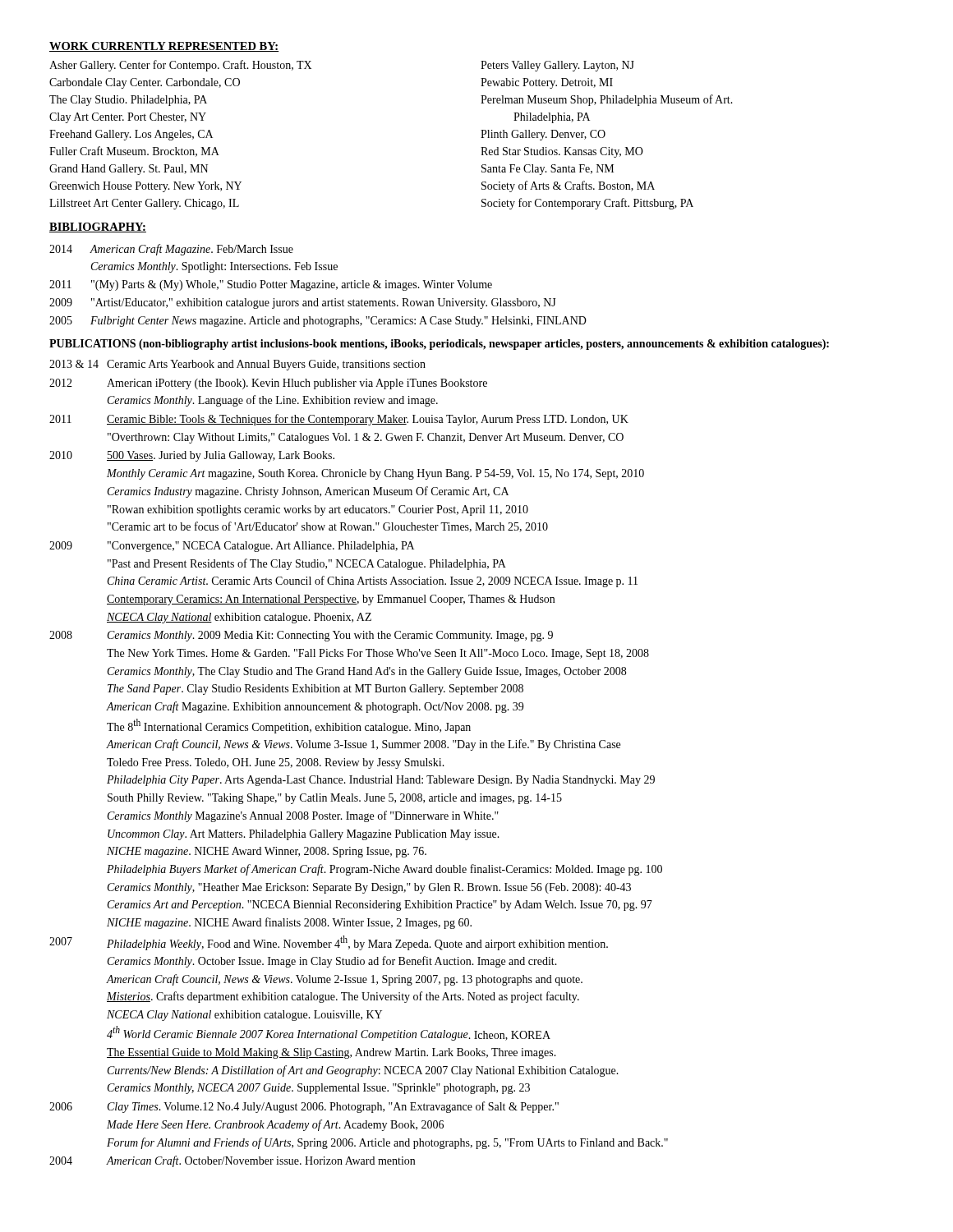Image resolution: width=953 pixels, height=1232 pixels.
Task: Locate the block of text that opens with "2007 Philadelphia Weekly, Food and Wine."
Action: coord(329,943)
